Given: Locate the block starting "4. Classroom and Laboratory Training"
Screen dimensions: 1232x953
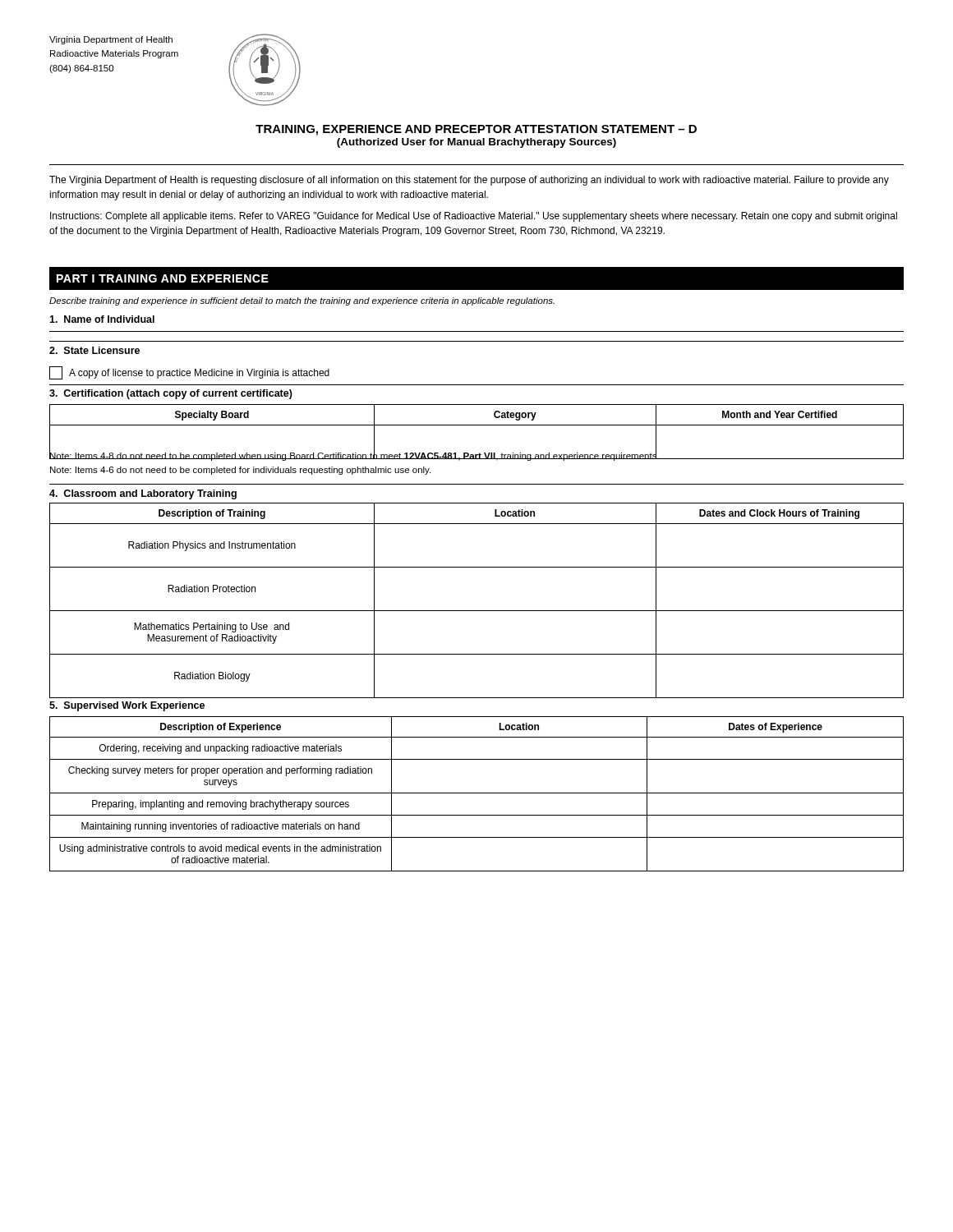Looking at the screenshot, I should [143, 494].
